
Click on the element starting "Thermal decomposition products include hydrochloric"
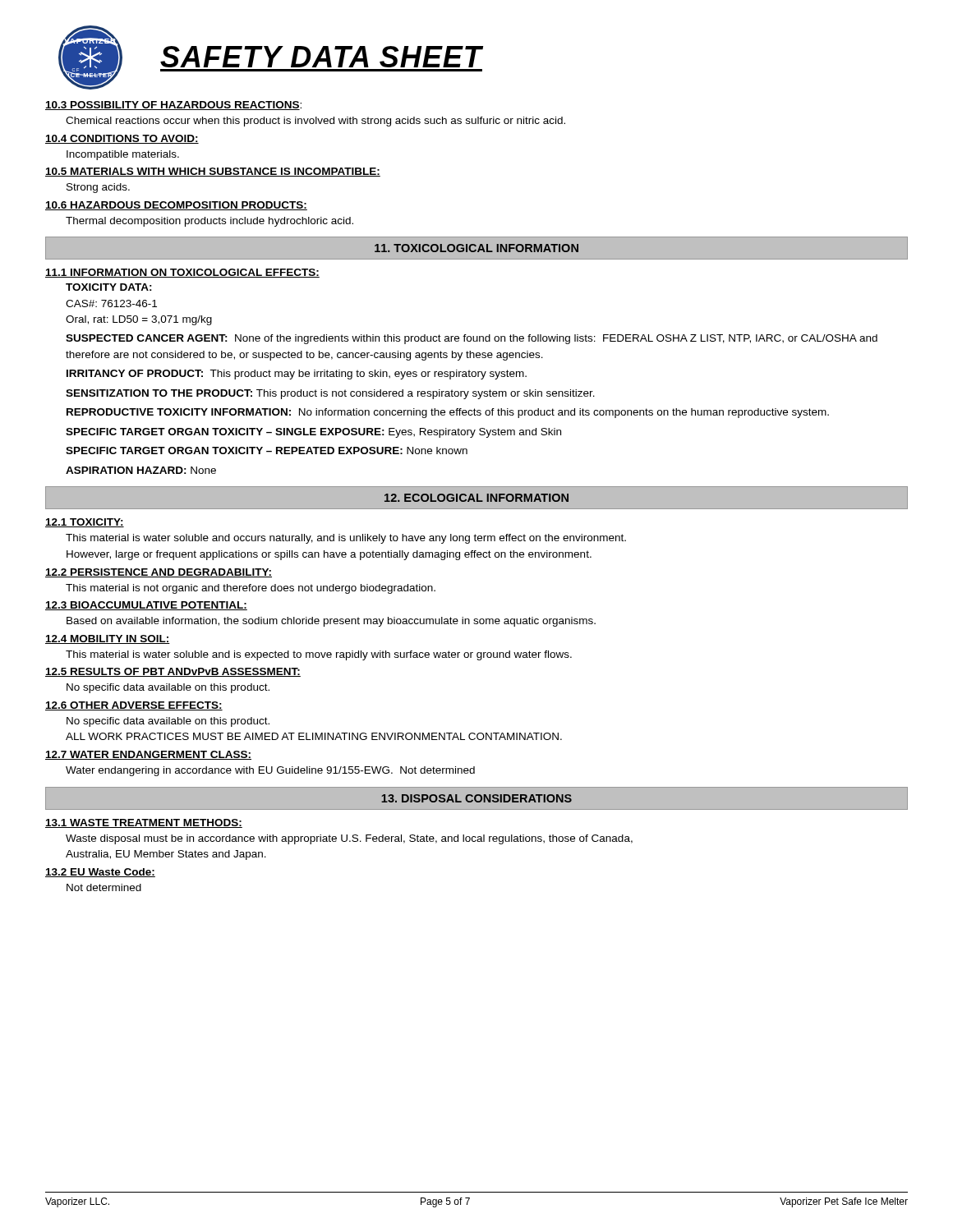pyautogui.click(x=210, y=220)
